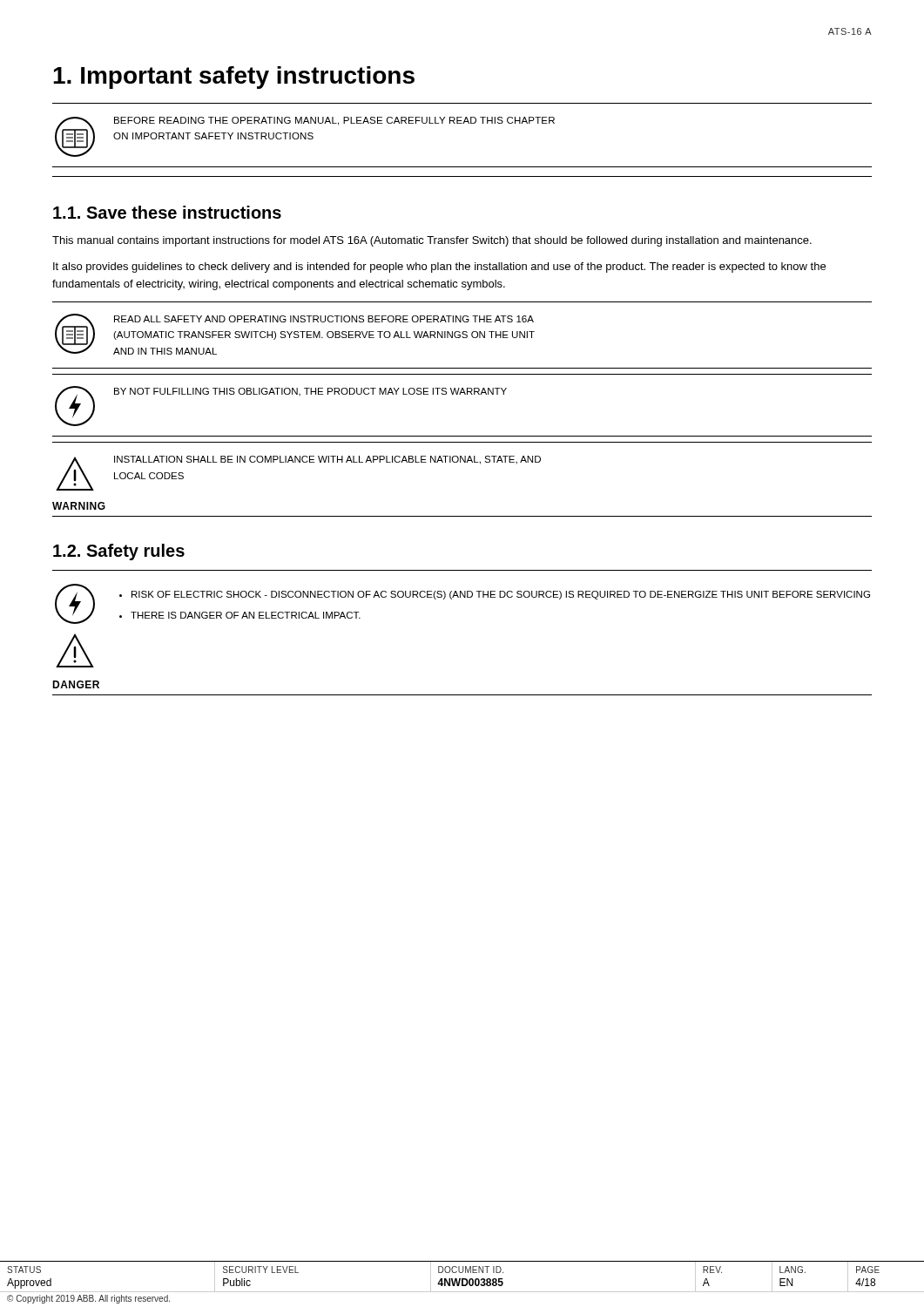This screenshot has height=1307, width=924.
Task: Point to the region starting "BEFORE READING THE"
Action: click(x=334, y=128)
